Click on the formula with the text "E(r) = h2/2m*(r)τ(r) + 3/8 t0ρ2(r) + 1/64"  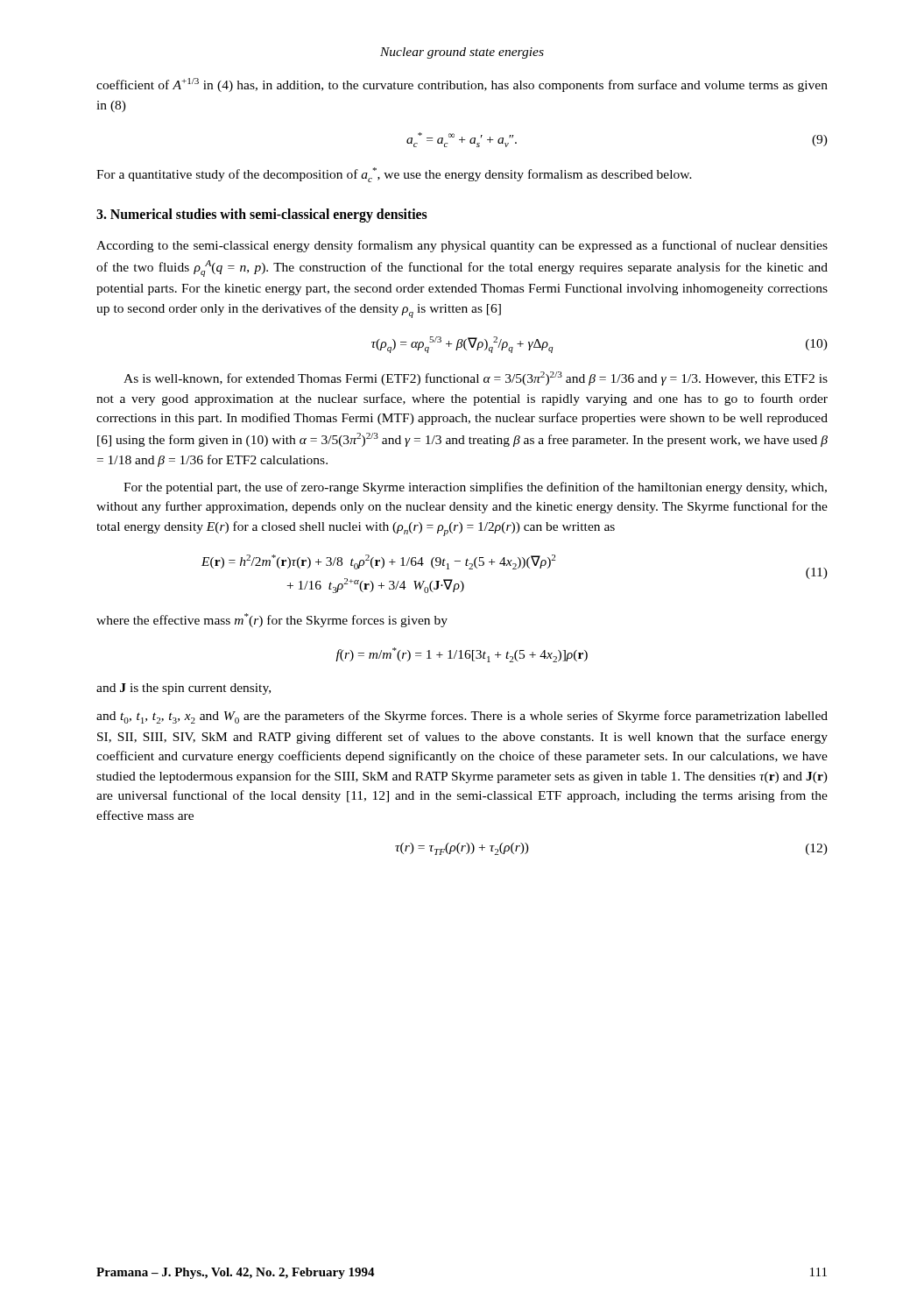(515, 573)
